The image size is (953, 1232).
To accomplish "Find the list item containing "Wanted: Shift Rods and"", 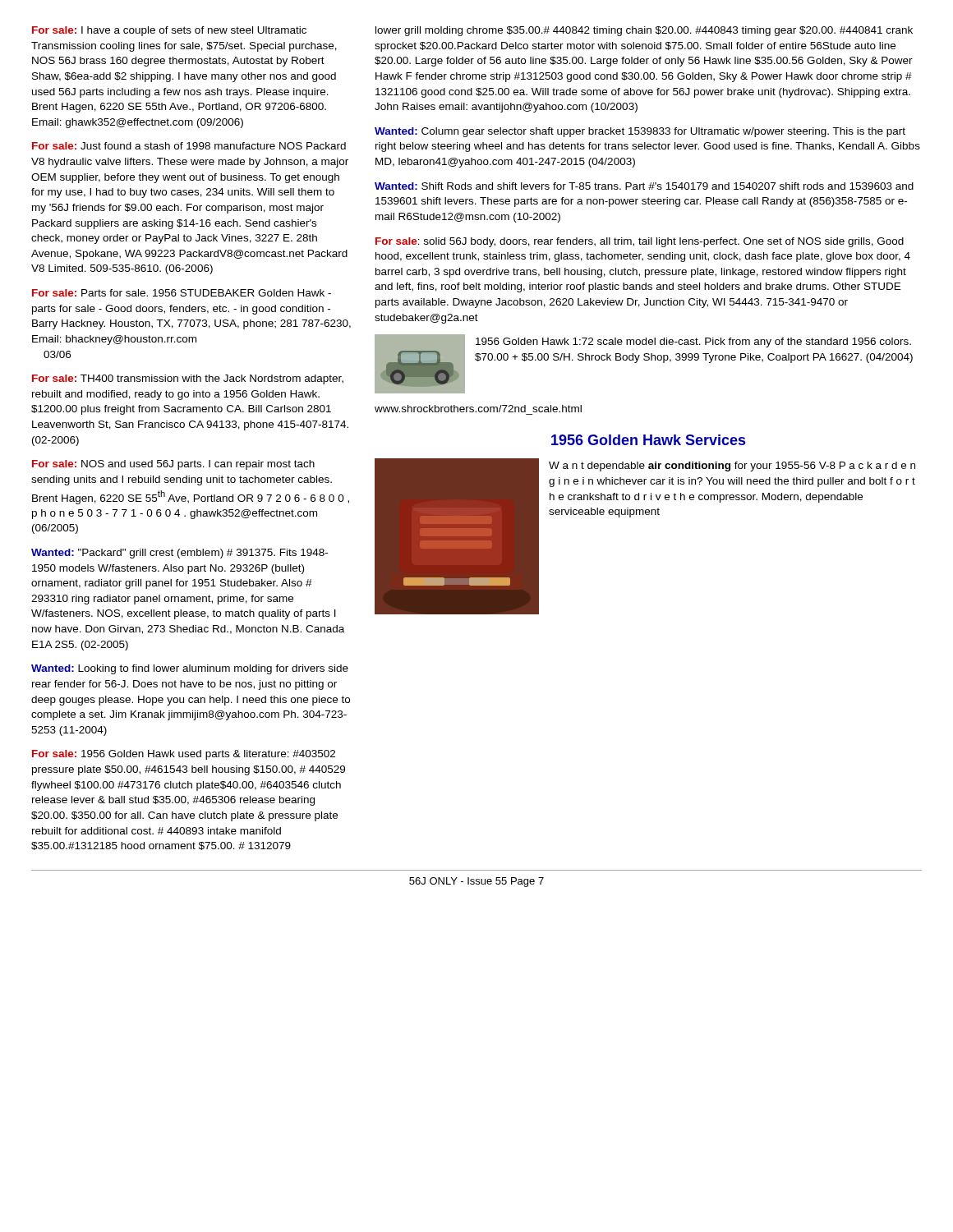I will [644, 201].
